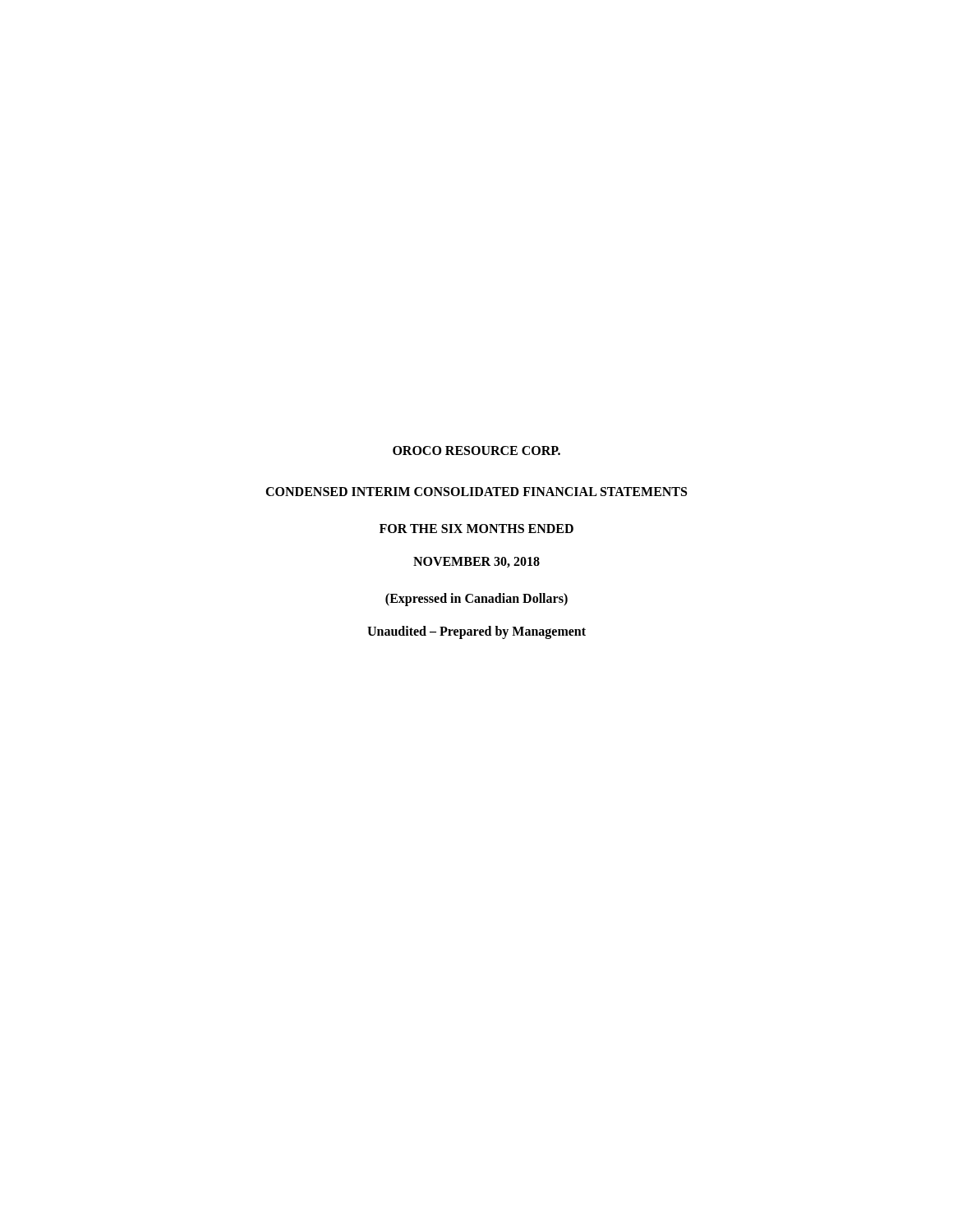Locate the title

click(x=476, y=450)
